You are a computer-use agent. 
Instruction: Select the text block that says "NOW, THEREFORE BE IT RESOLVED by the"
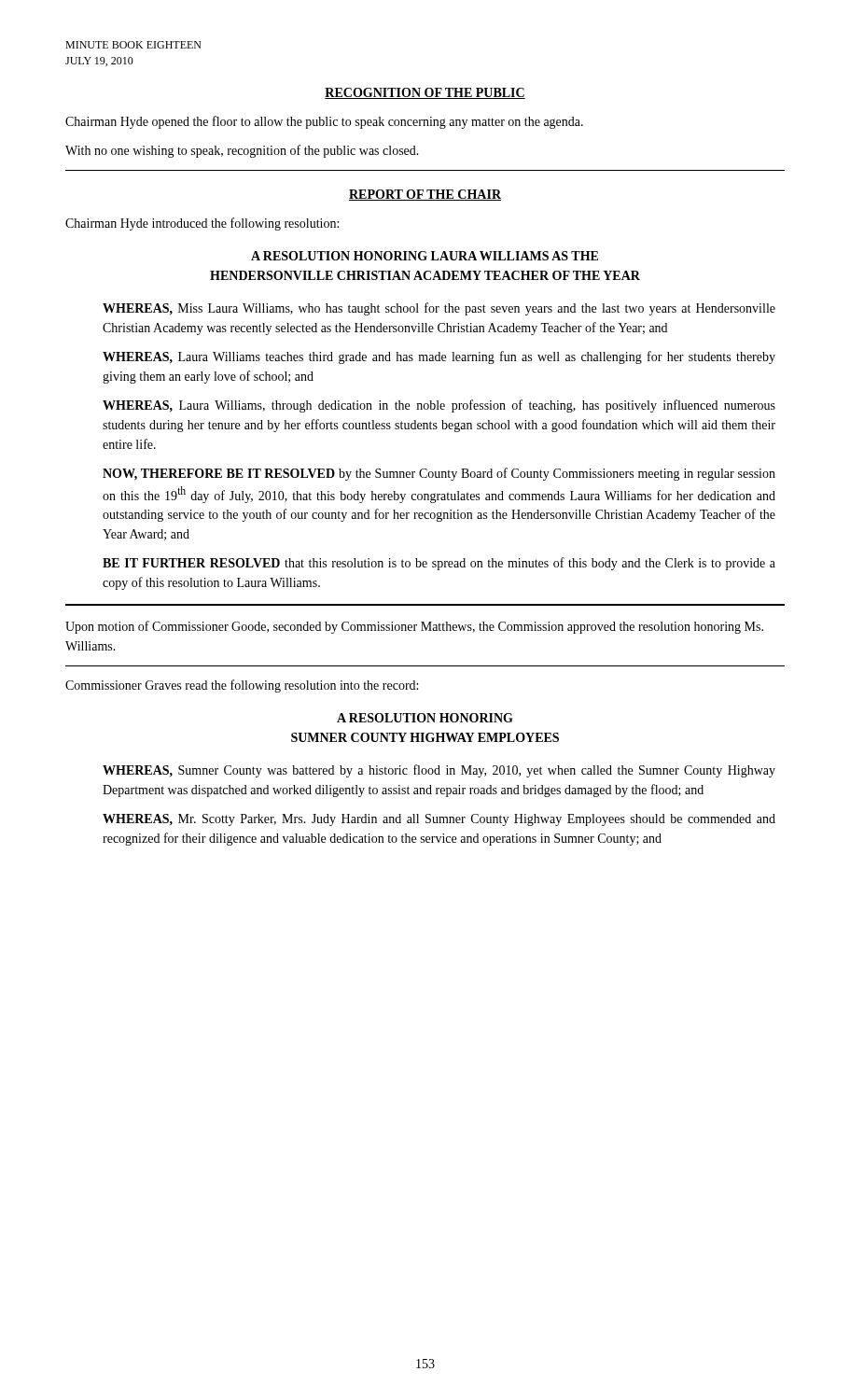pyautogui.click(x=439, y=504)
